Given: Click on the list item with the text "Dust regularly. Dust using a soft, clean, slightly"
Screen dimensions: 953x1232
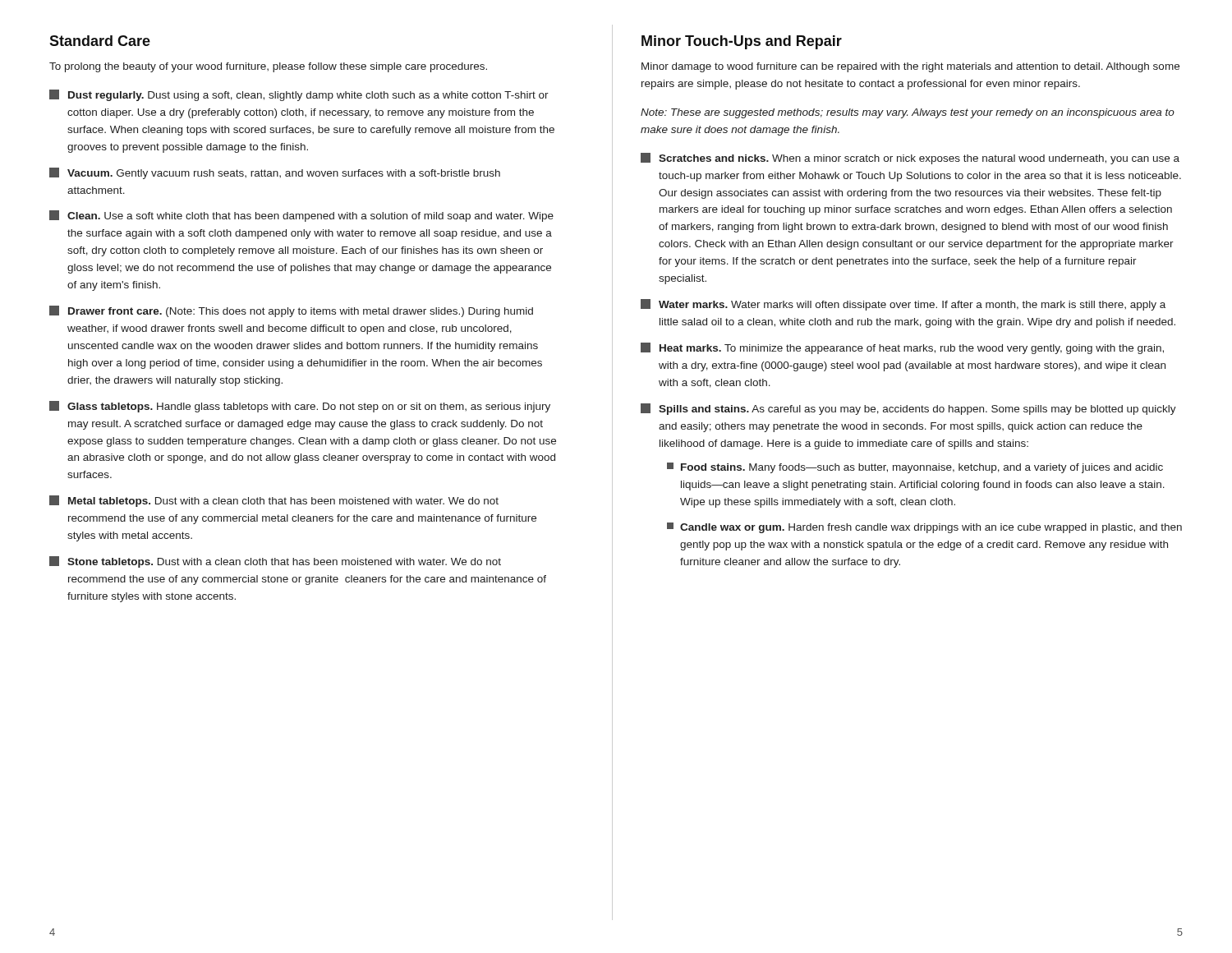Looking at the screenshot, I should coord(304,121).
